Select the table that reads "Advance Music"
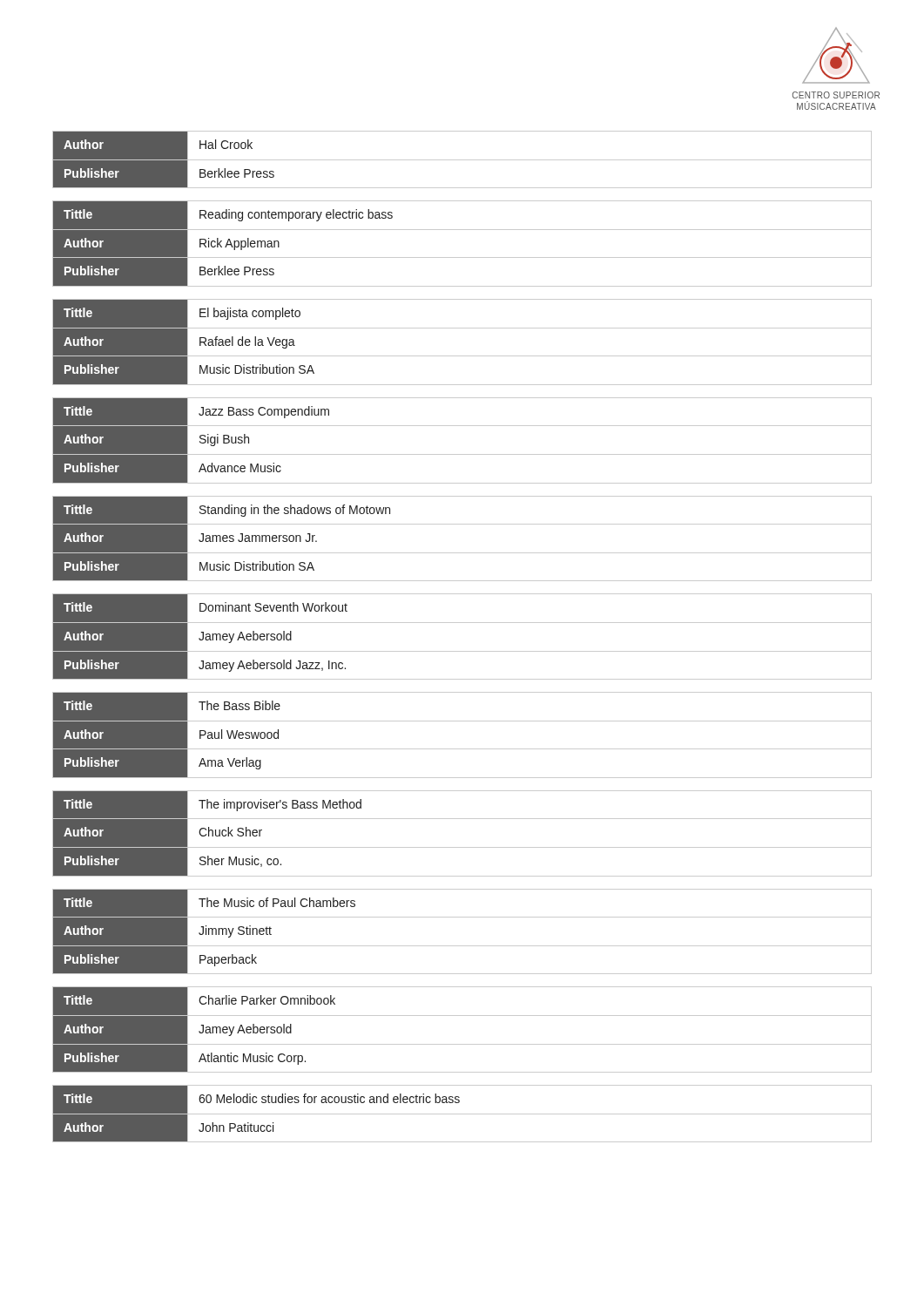This screenshot has height=1307, width=924. click(462, 440)
